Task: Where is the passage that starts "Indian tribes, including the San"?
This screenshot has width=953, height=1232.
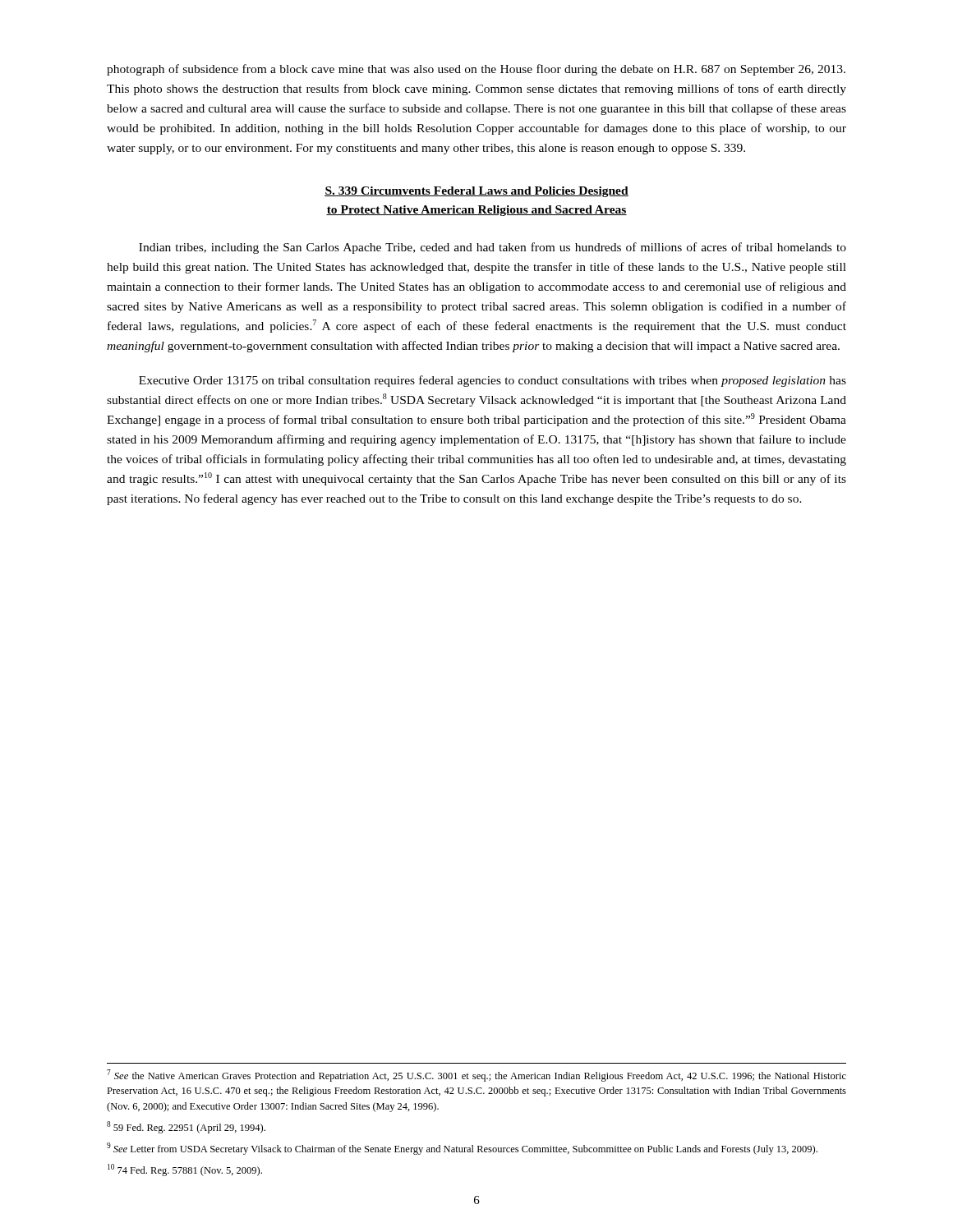Action: click(x=476, y=296)
